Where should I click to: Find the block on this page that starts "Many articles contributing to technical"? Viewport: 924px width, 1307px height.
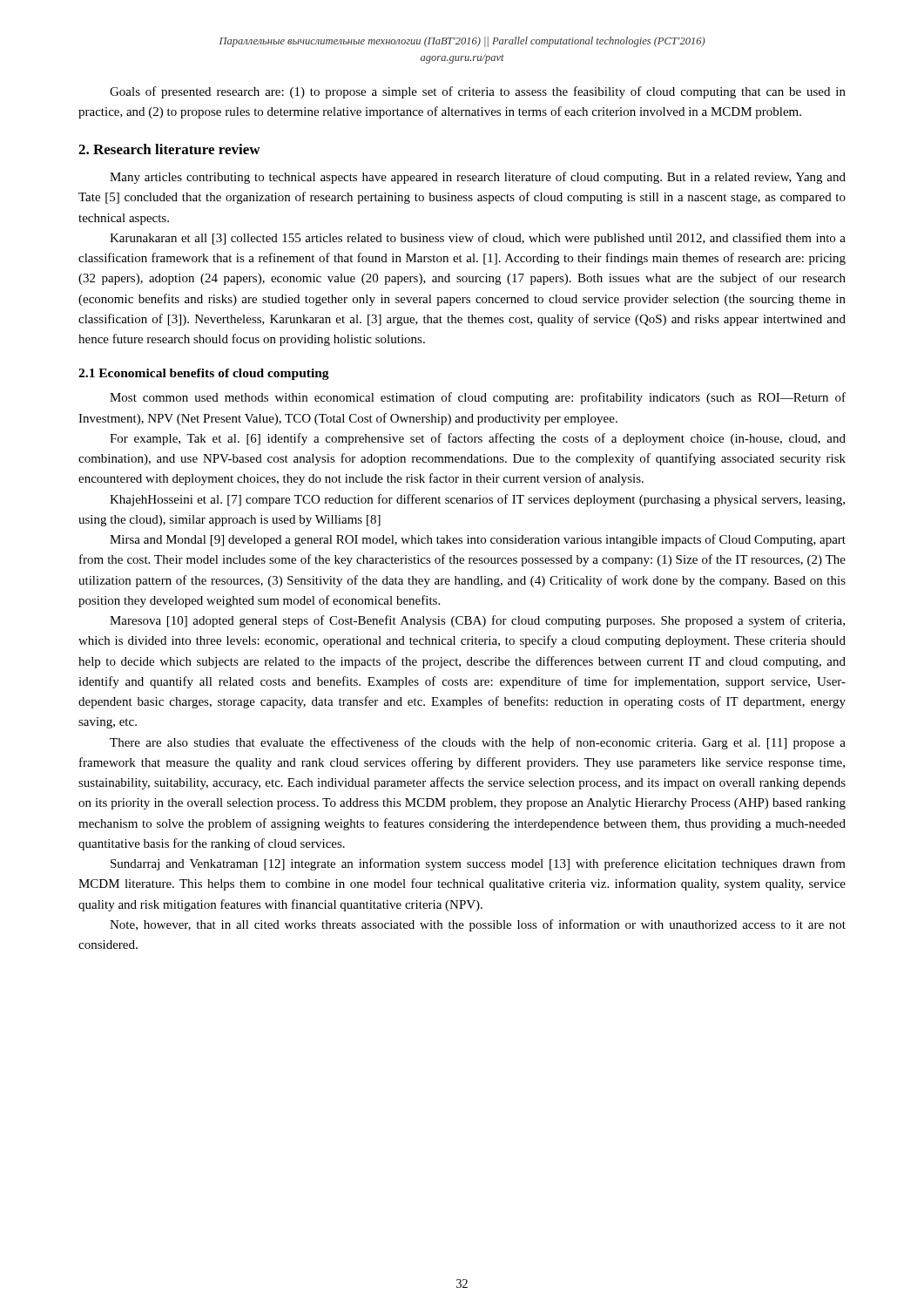point(462,198)
